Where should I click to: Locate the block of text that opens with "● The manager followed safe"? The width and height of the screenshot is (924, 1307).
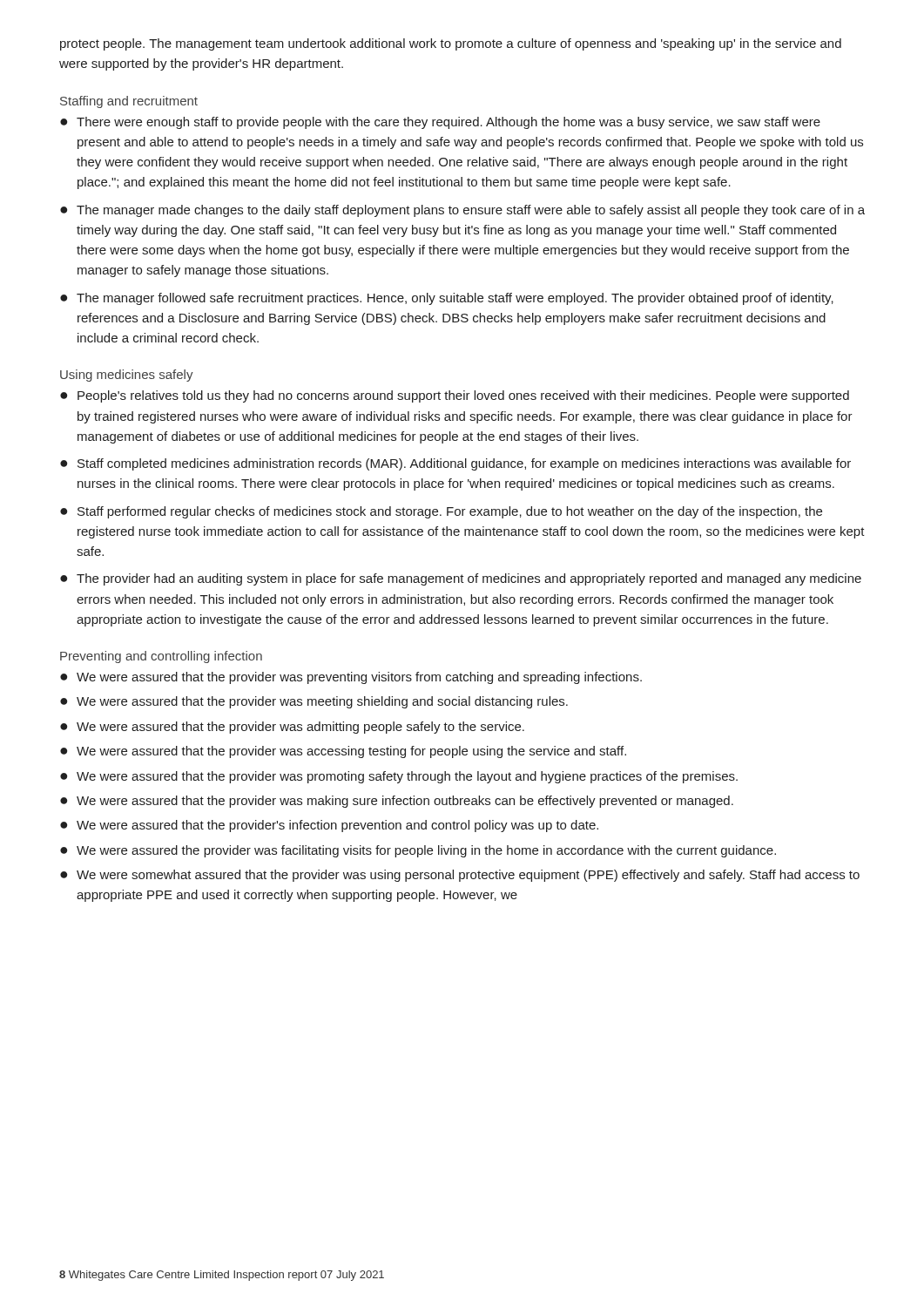pyautogui.click(x=462, y=318)
